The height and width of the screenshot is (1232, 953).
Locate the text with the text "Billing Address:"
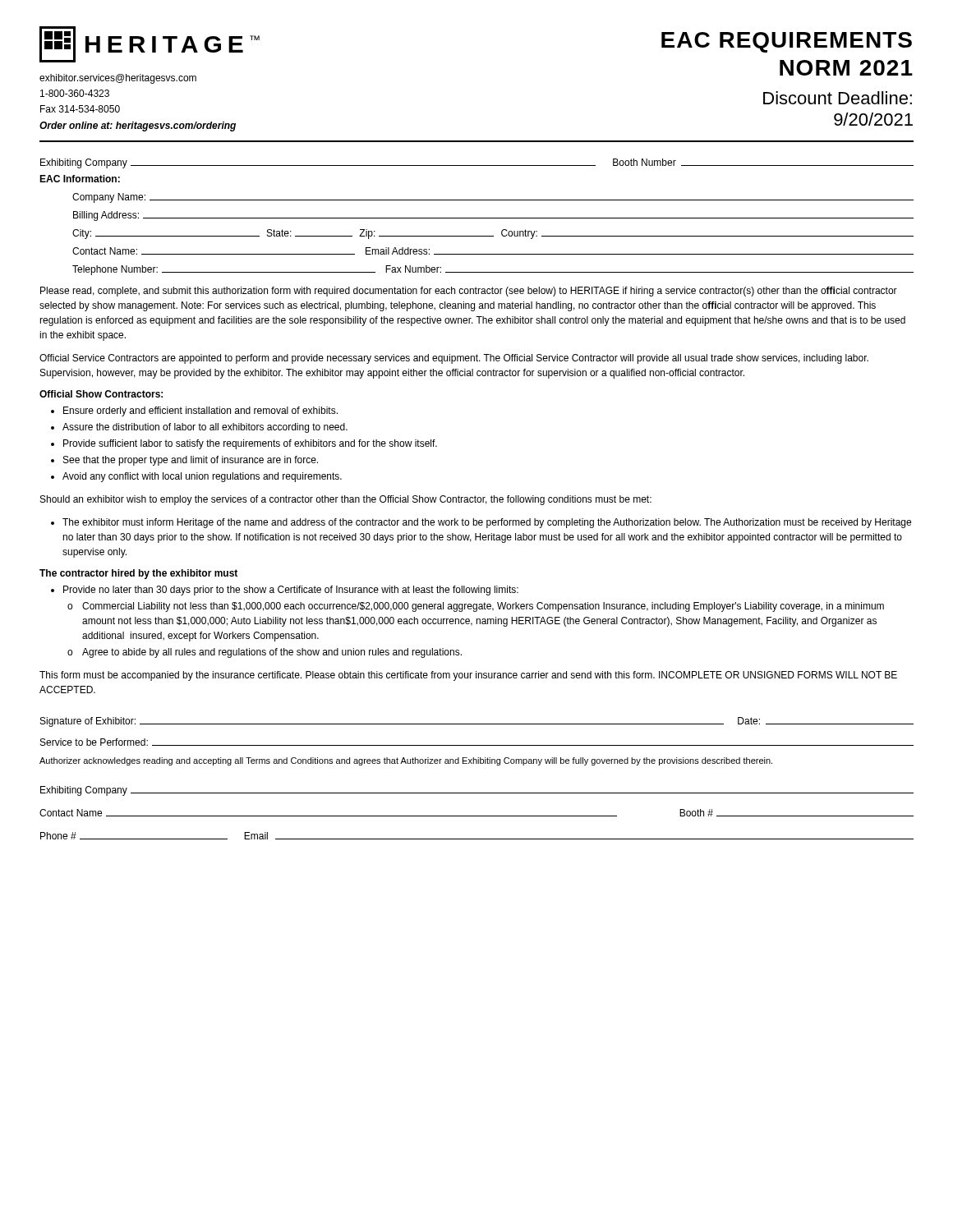(x=493, y=213)
